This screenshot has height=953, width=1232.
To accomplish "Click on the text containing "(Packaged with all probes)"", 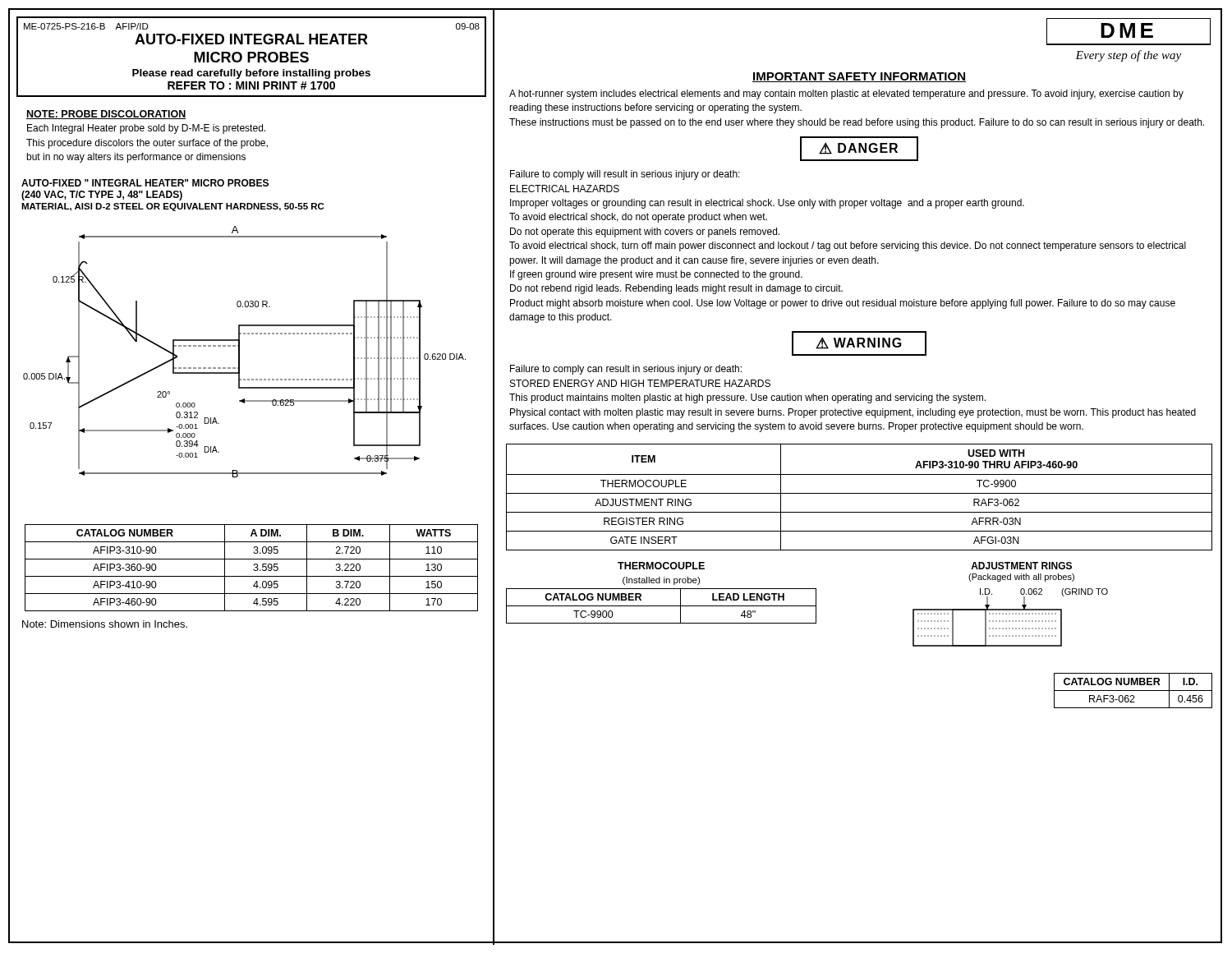I will (1022, 577).
